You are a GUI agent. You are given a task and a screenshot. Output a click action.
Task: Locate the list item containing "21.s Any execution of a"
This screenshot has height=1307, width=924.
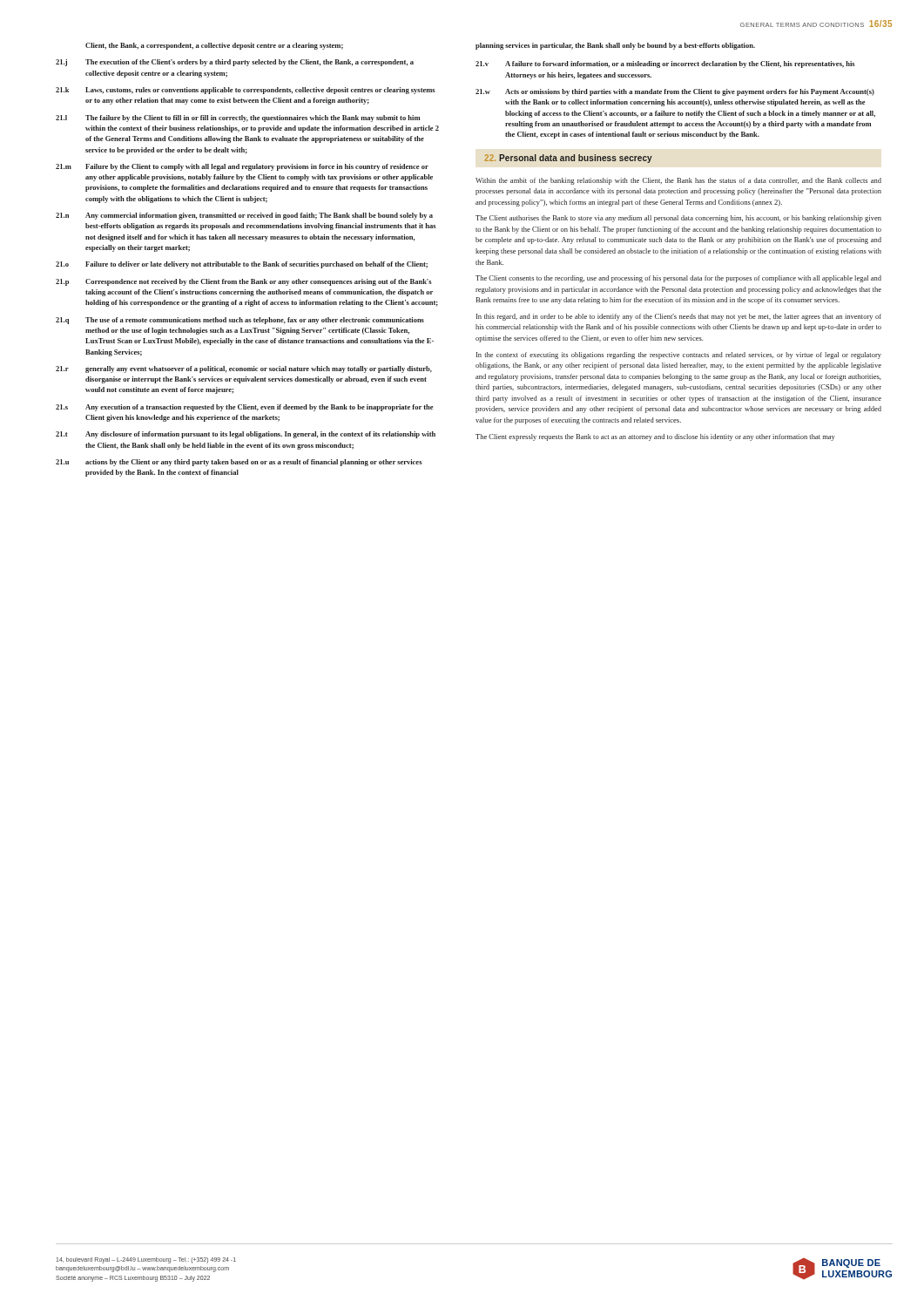coord(247,412)
